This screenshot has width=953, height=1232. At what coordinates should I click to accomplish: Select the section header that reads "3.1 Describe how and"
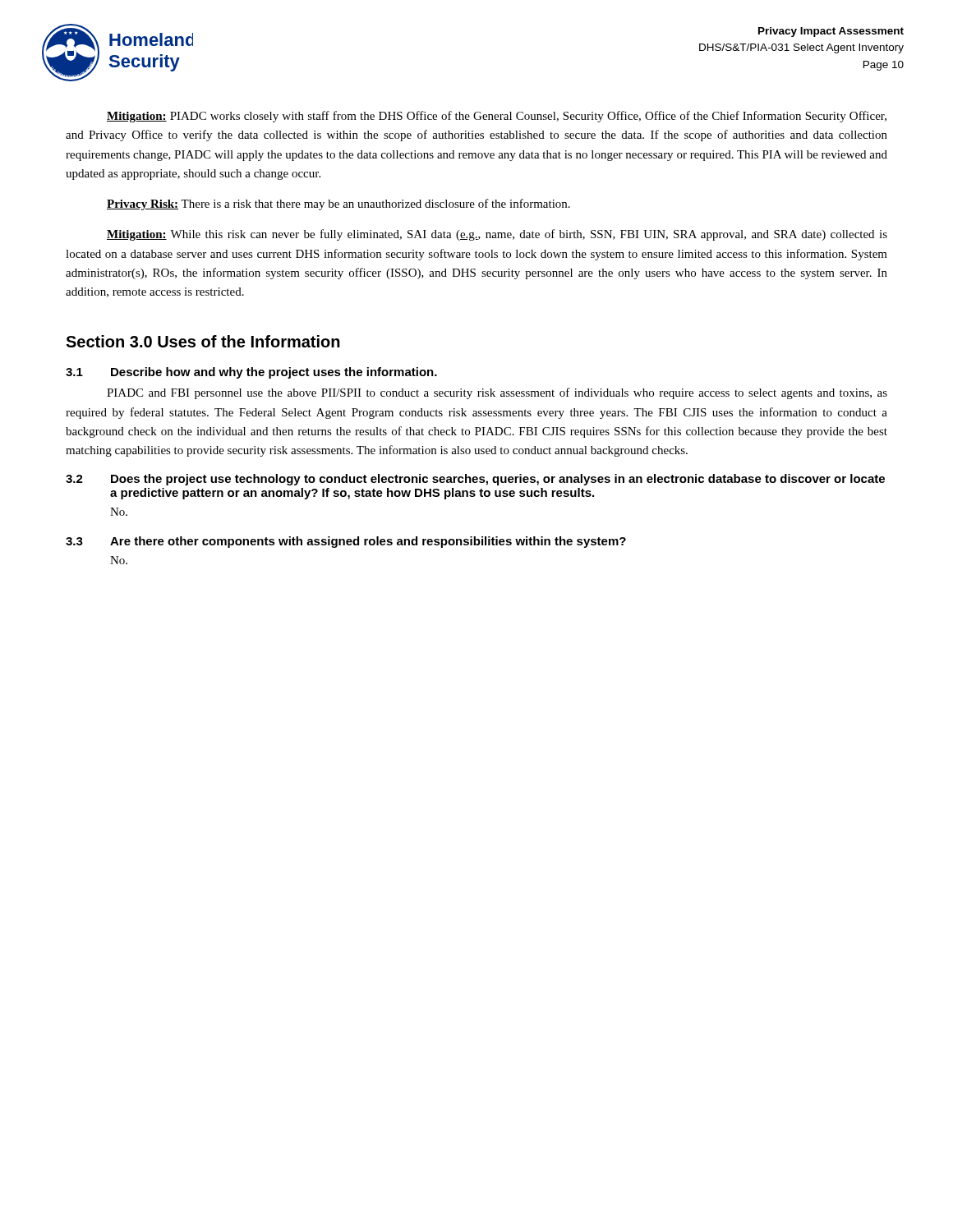click(251, 373)
